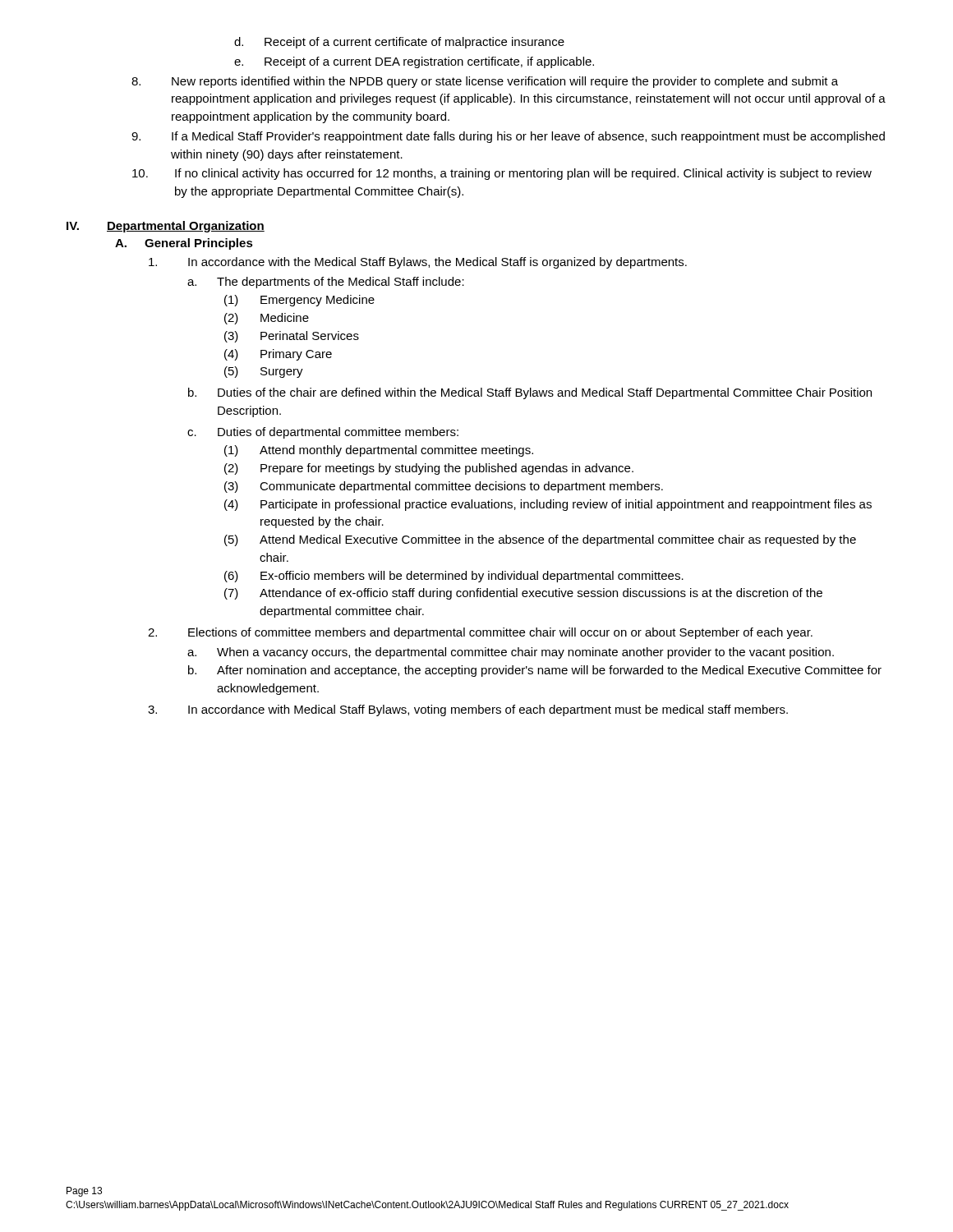The width and height of the screenshot is (953, 1232).
Task: Locate the block of text that opens with "(2) Prepare for meetings by studying the"
Action: point(555,468)
